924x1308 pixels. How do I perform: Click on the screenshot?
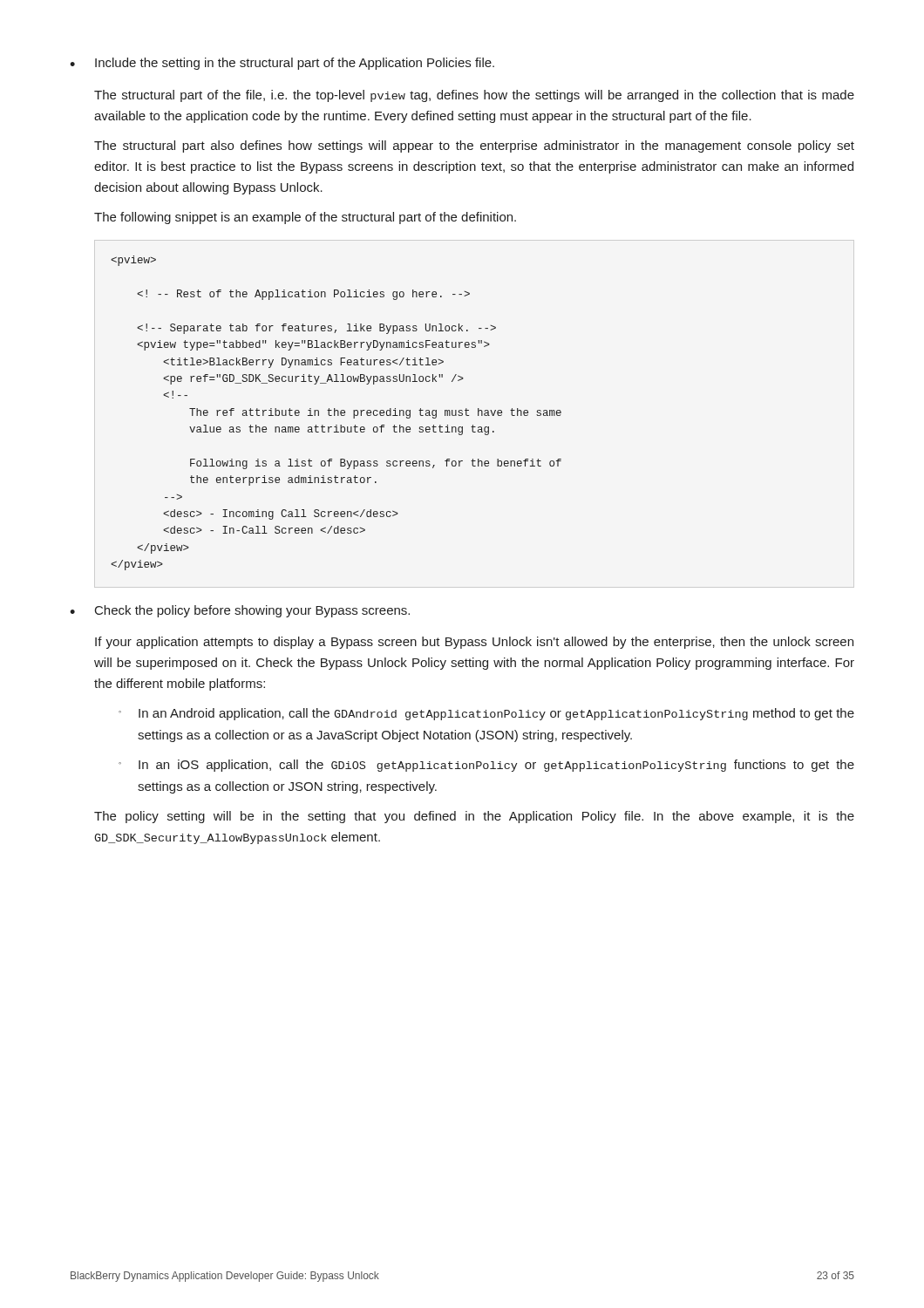coord(462,414)
